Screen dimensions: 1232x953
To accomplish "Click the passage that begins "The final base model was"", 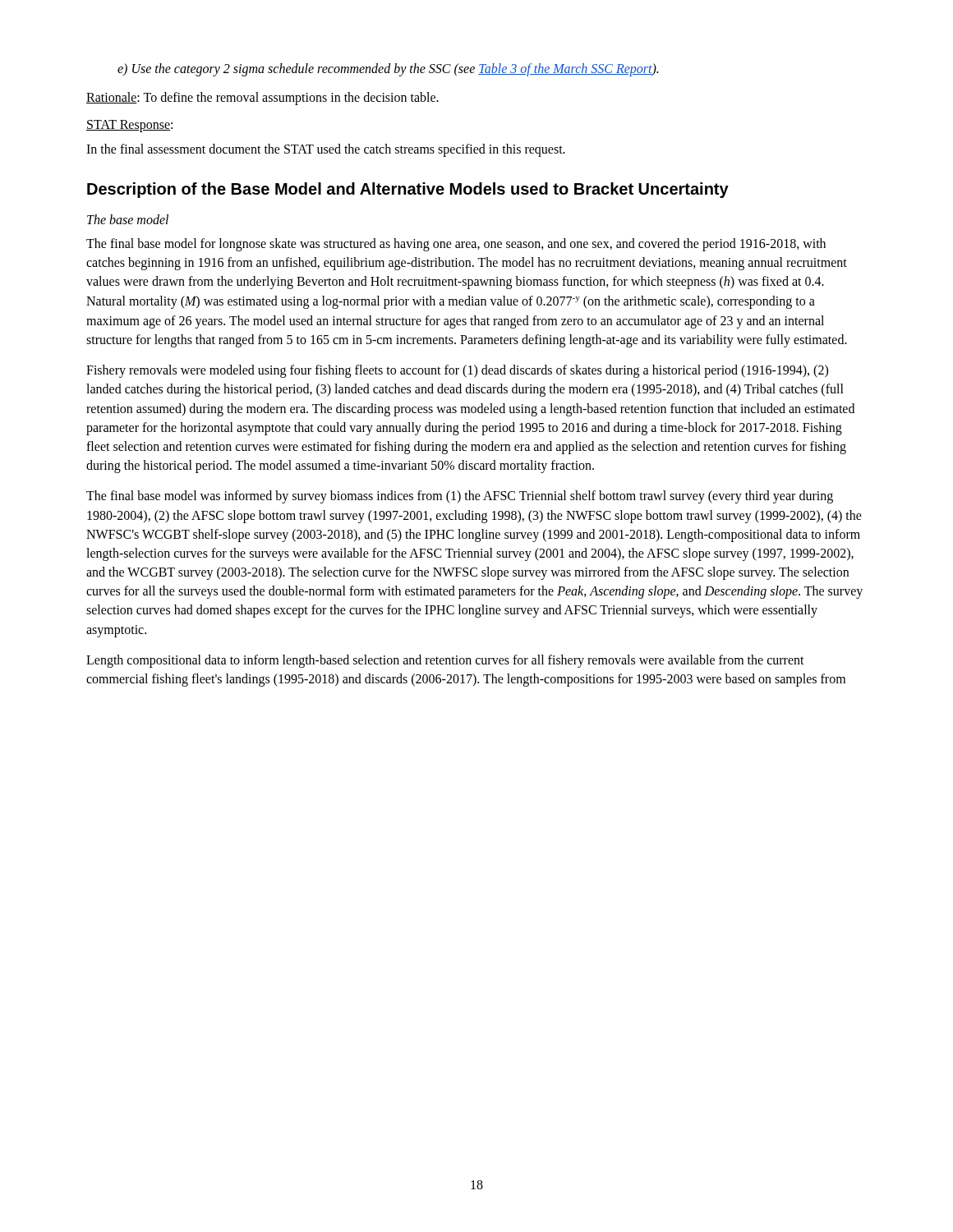I will click(x=475, y=563).
